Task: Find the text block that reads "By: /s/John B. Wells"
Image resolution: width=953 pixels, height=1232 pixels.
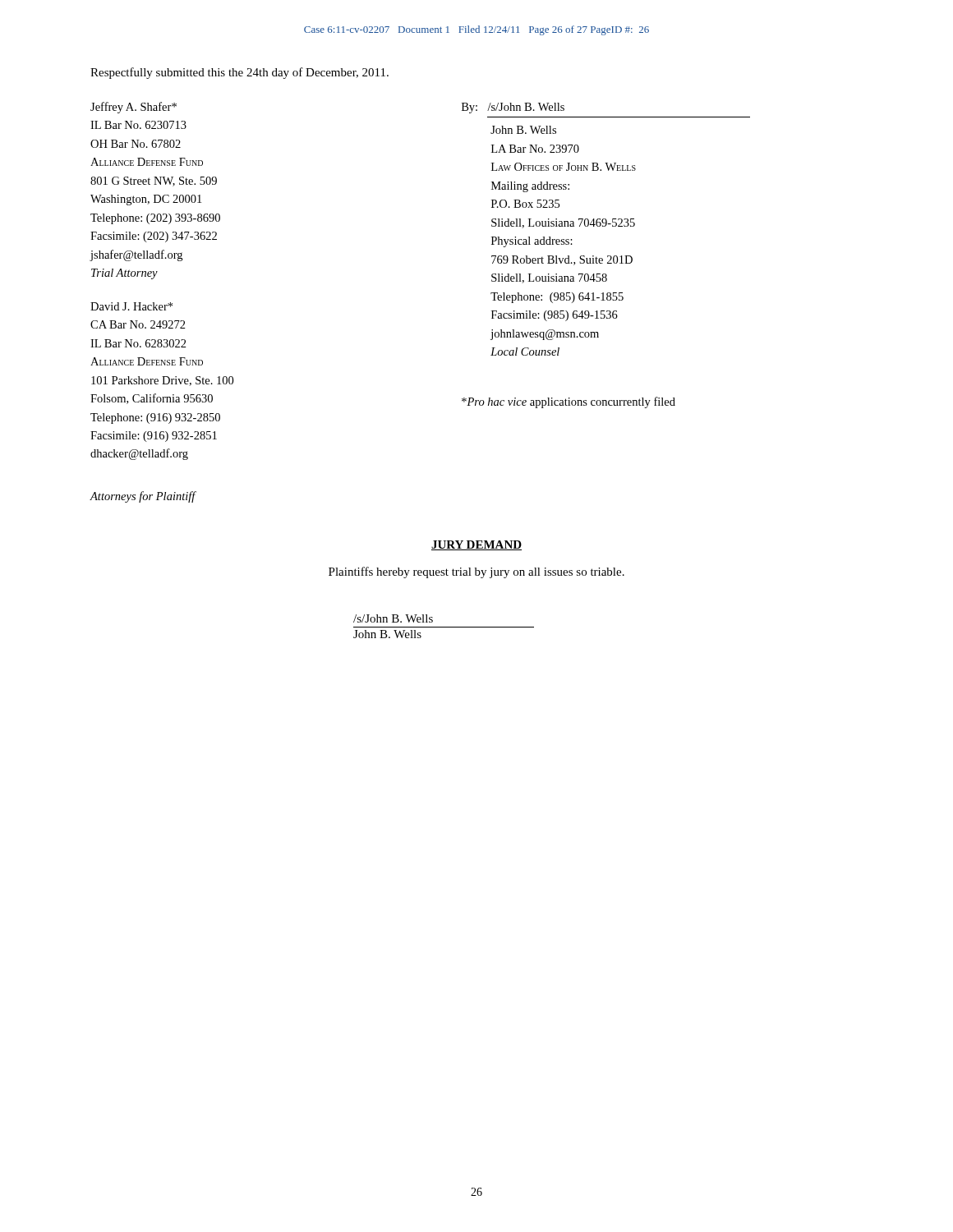Action: (x=513, y=108)
